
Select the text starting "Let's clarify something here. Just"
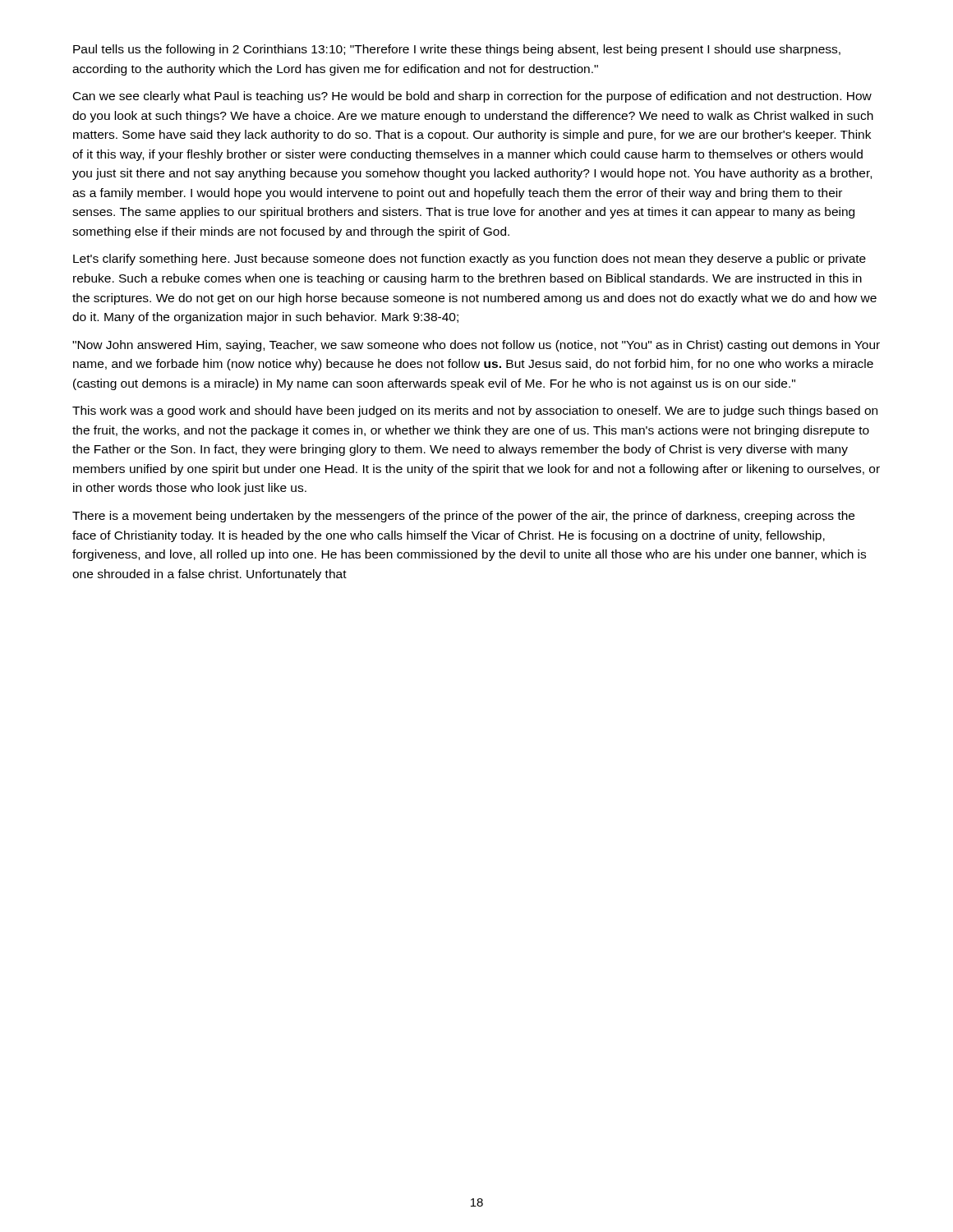(x=475, y=288)
